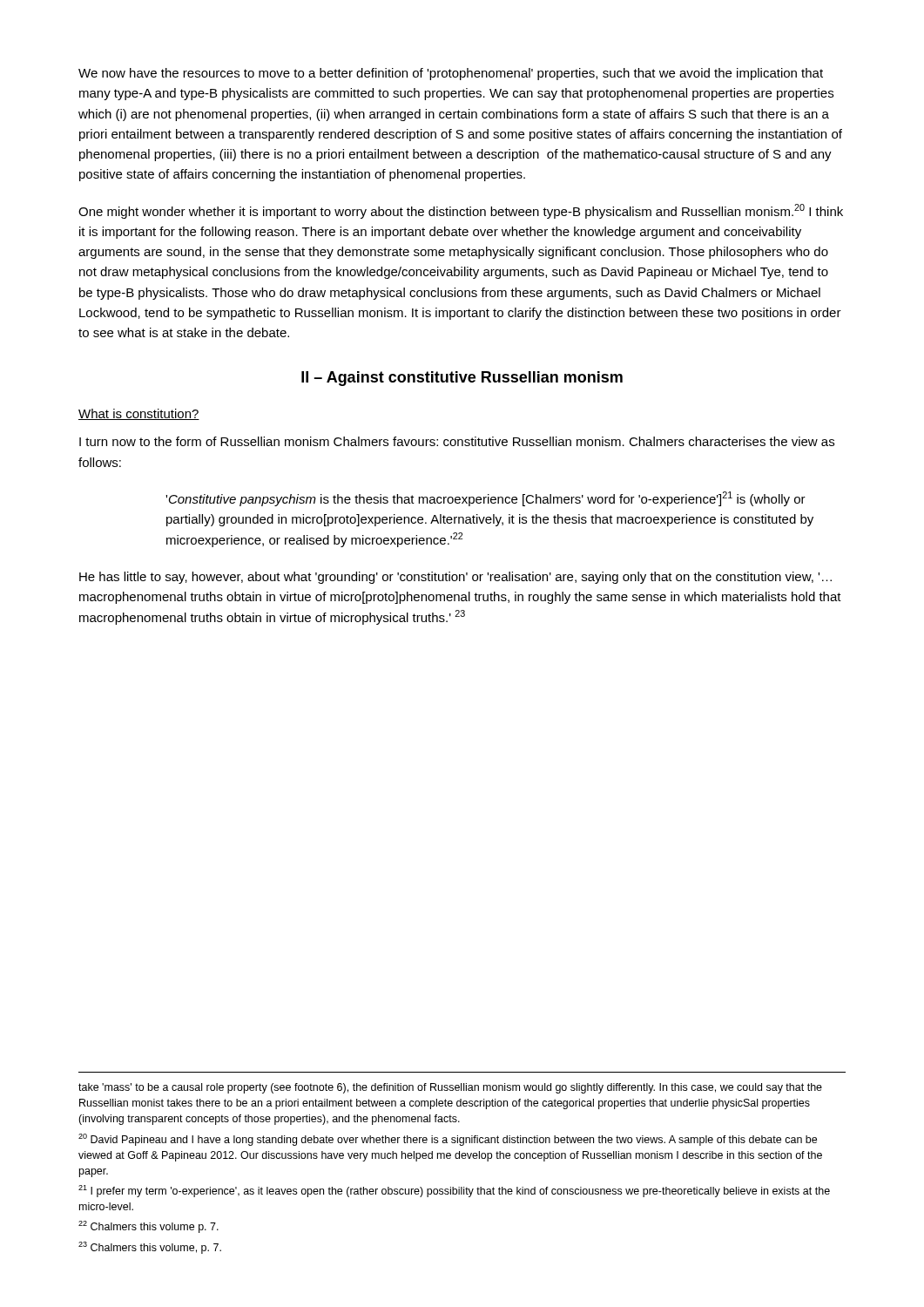Select the passage starting "22 Chalmers this volume"
This screenshot has width=924, height=1307.
click(x=148, y=1227)
